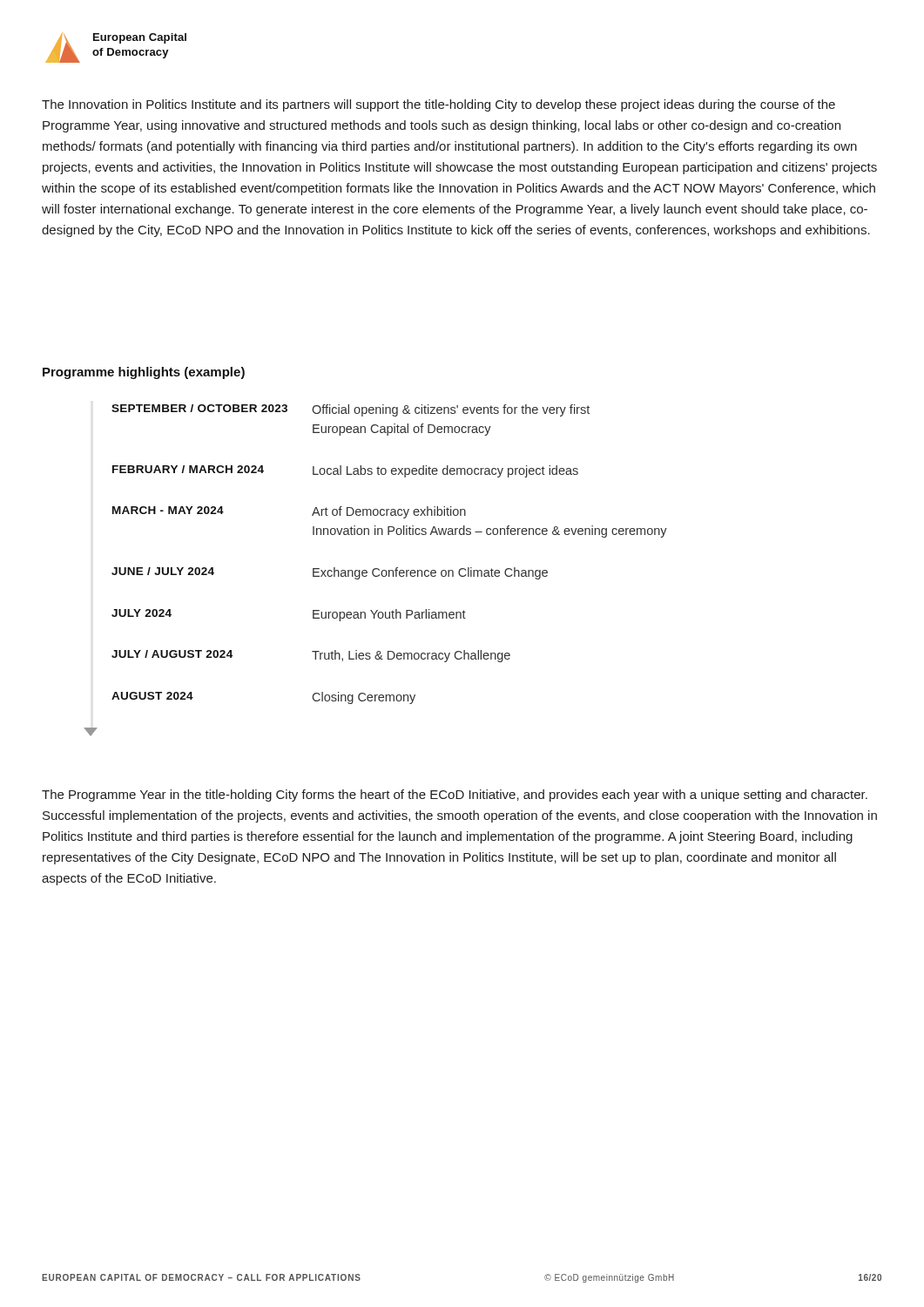Find the block on this page that starts "The Programme Year in the title-holding"
The width and height of the screenshot is (924, 1307).
click(x=460, y=836)
